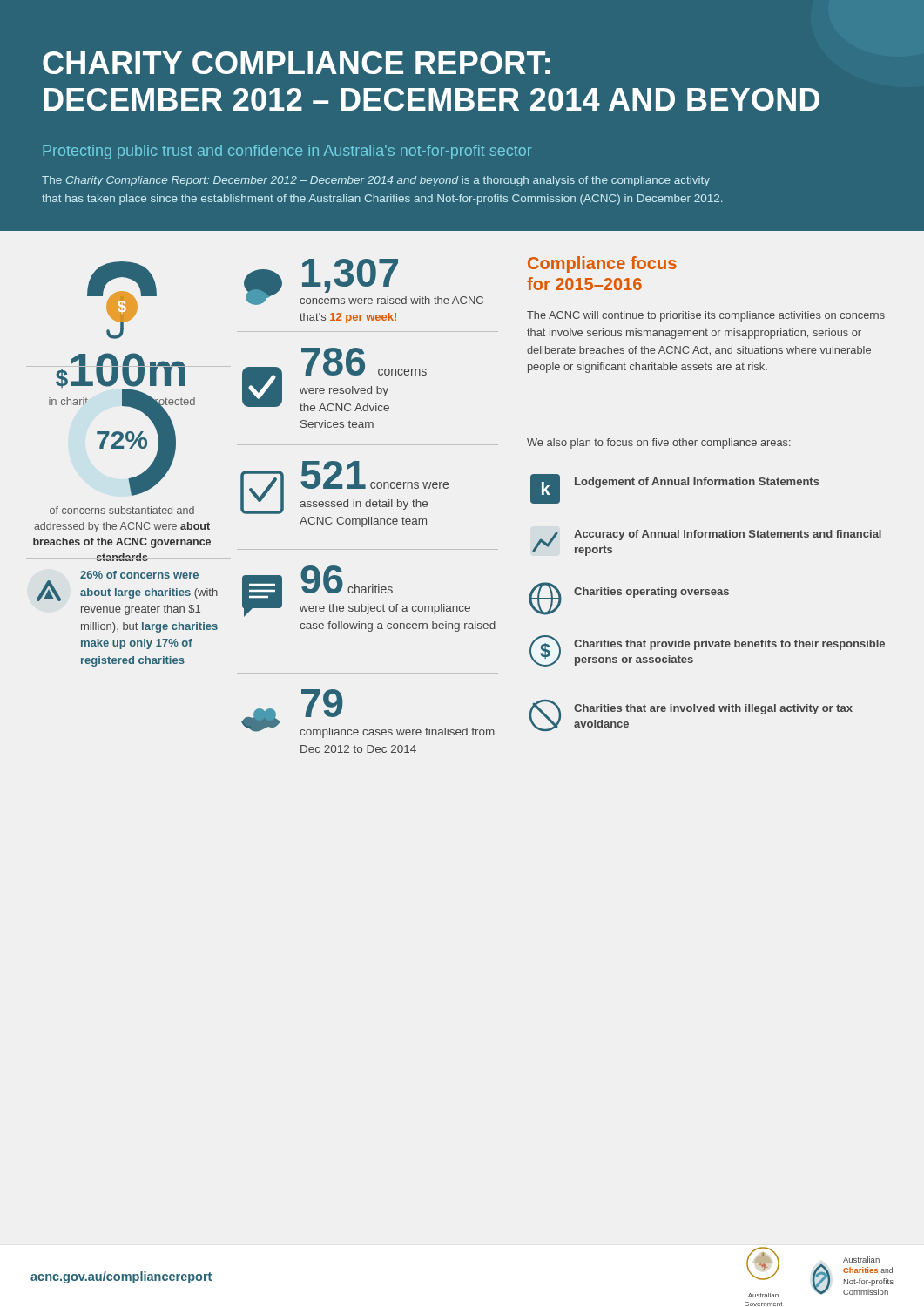Find the list item with the text "Charities operating overseas"

(x=708, y=599)
